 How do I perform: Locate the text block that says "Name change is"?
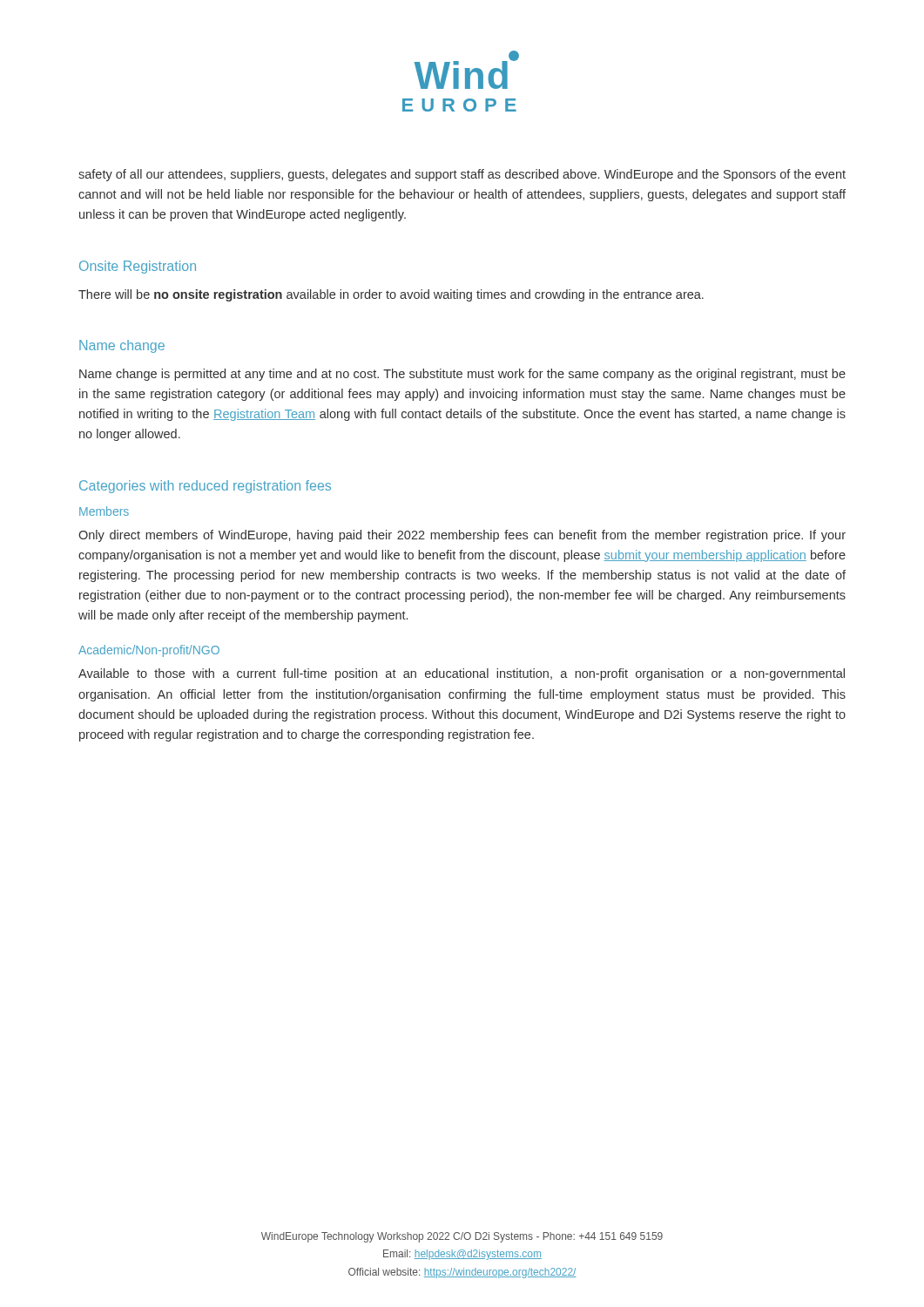point(462,404)
